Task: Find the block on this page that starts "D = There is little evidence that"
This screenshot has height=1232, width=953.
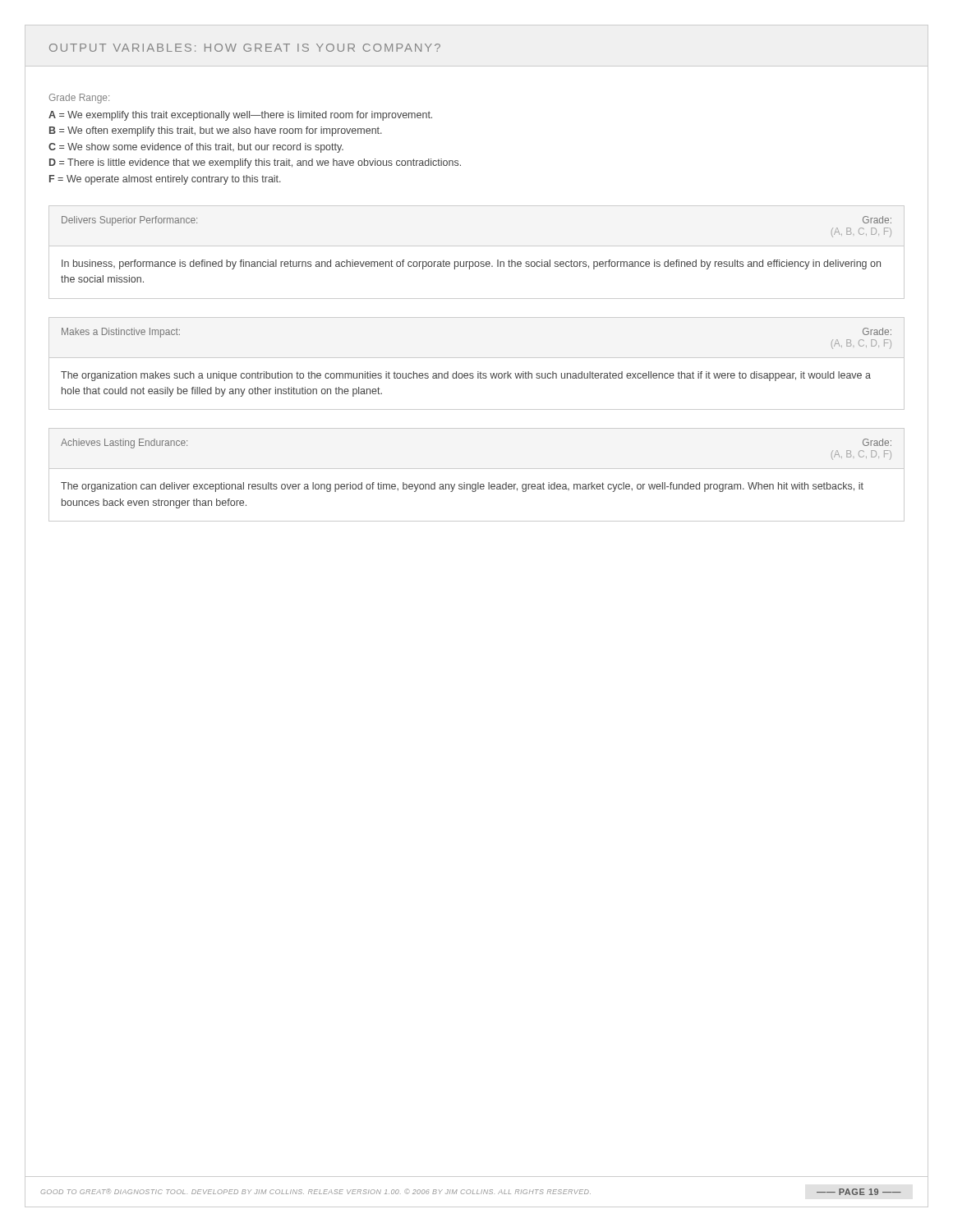Action: coord(255,163)
